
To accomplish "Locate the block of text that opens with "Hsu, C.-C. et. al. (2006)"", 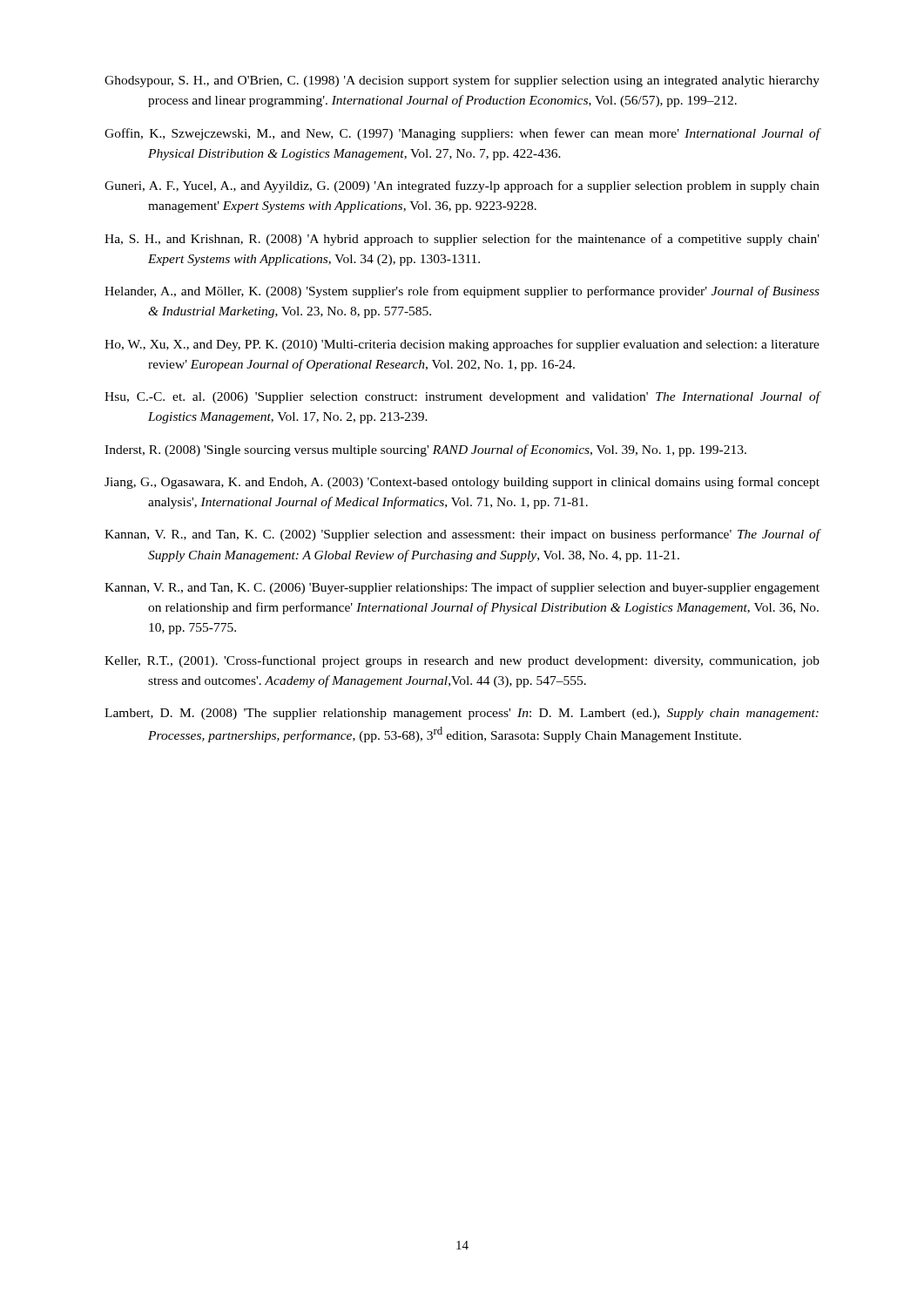I will [462, 406].
